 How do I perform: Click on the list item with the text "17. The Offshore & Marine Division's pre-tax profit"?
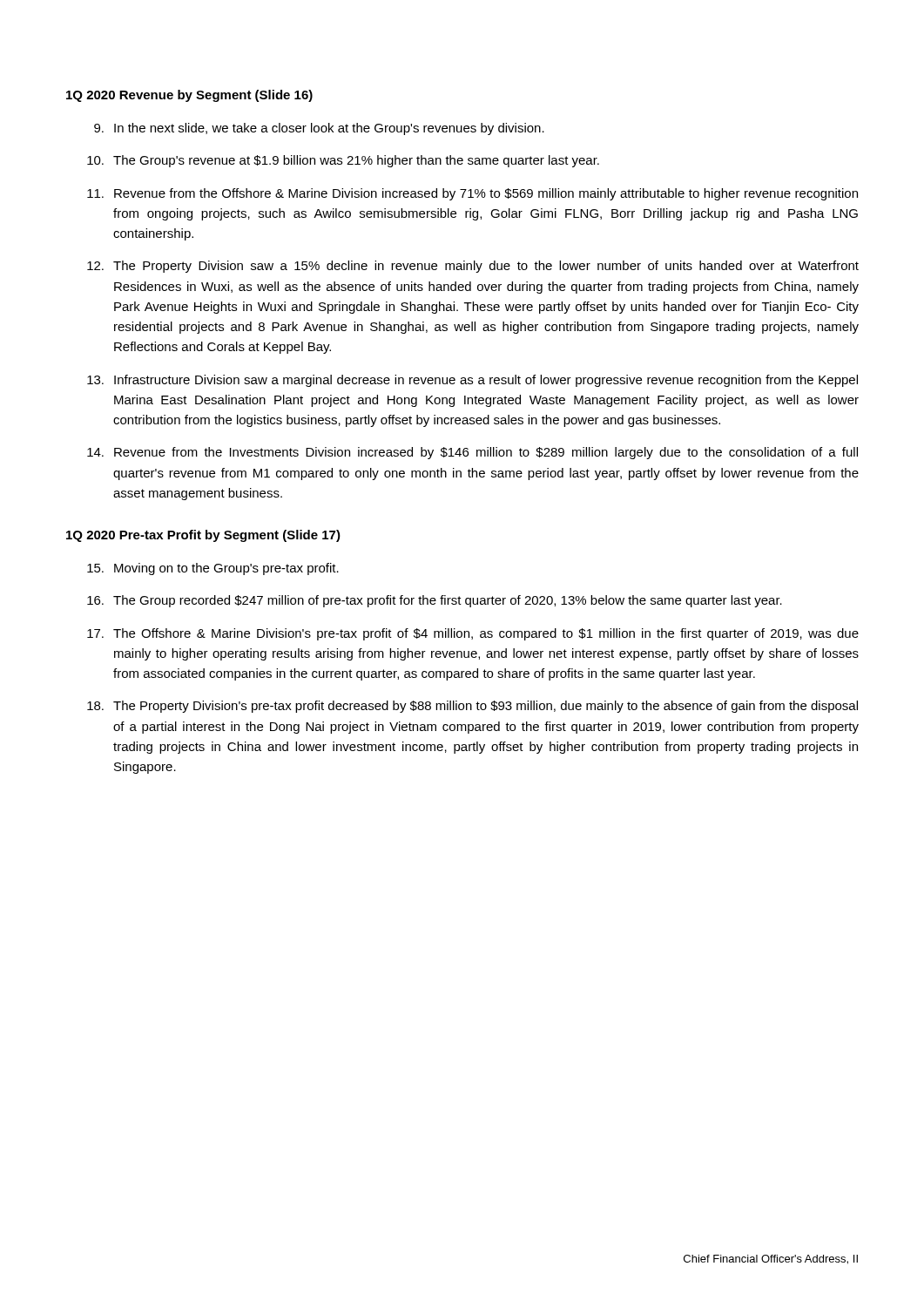(x=462, y=653)
